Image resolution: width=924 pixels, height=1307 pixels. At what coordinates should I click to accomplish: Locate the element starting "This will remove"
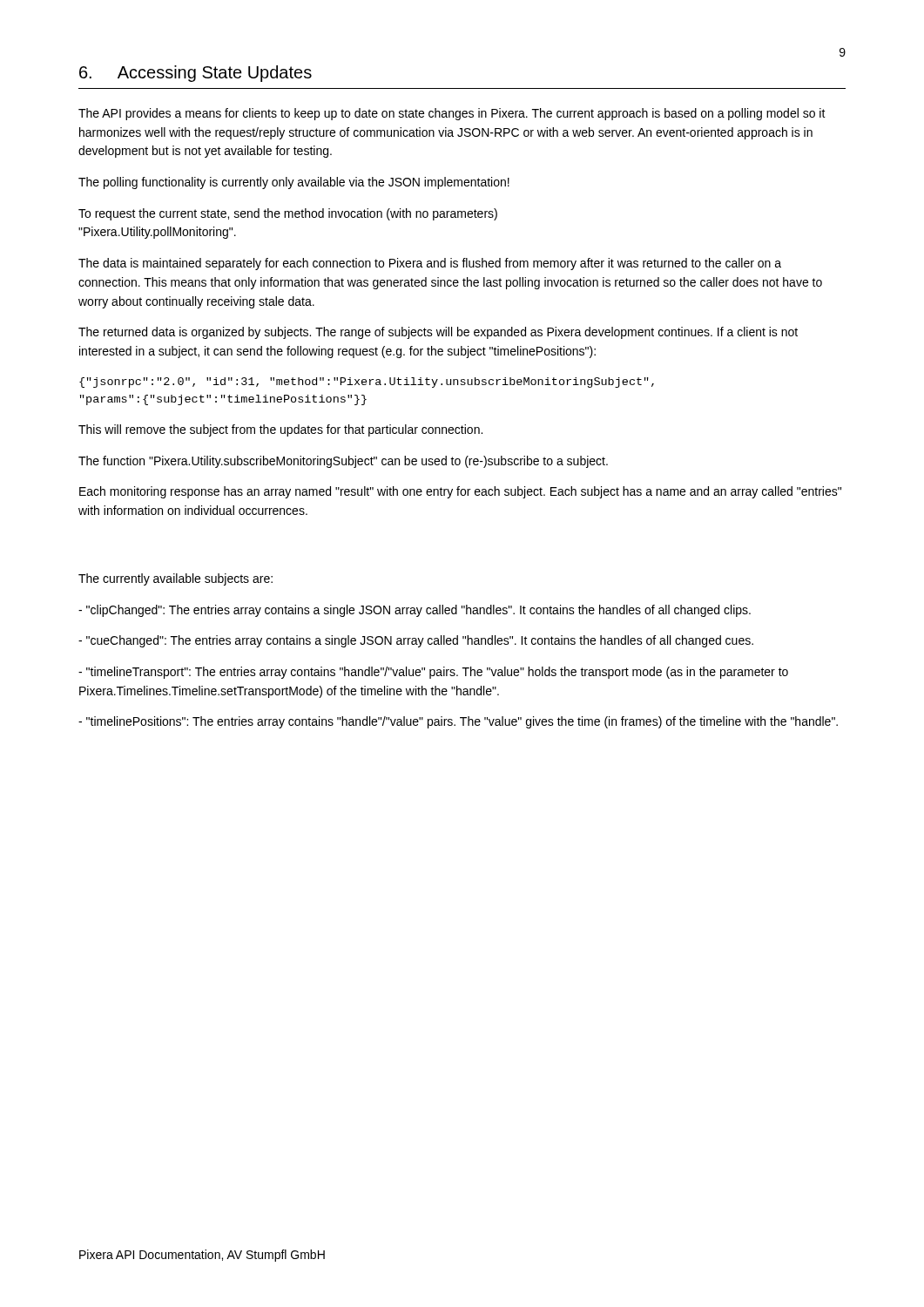tap(281, 430)
